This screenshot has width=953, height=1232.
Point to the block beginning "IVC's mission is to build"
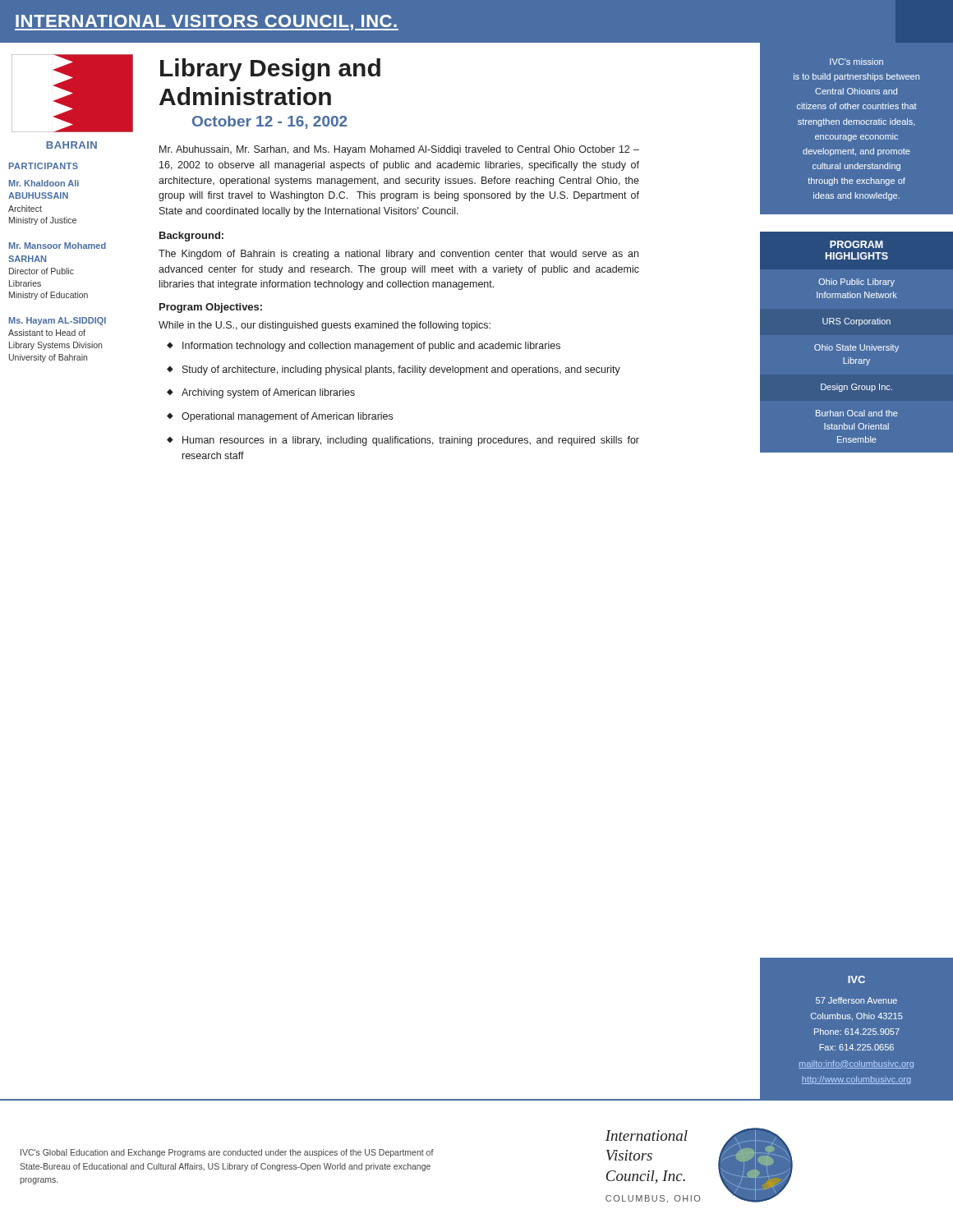coord(856,129)
